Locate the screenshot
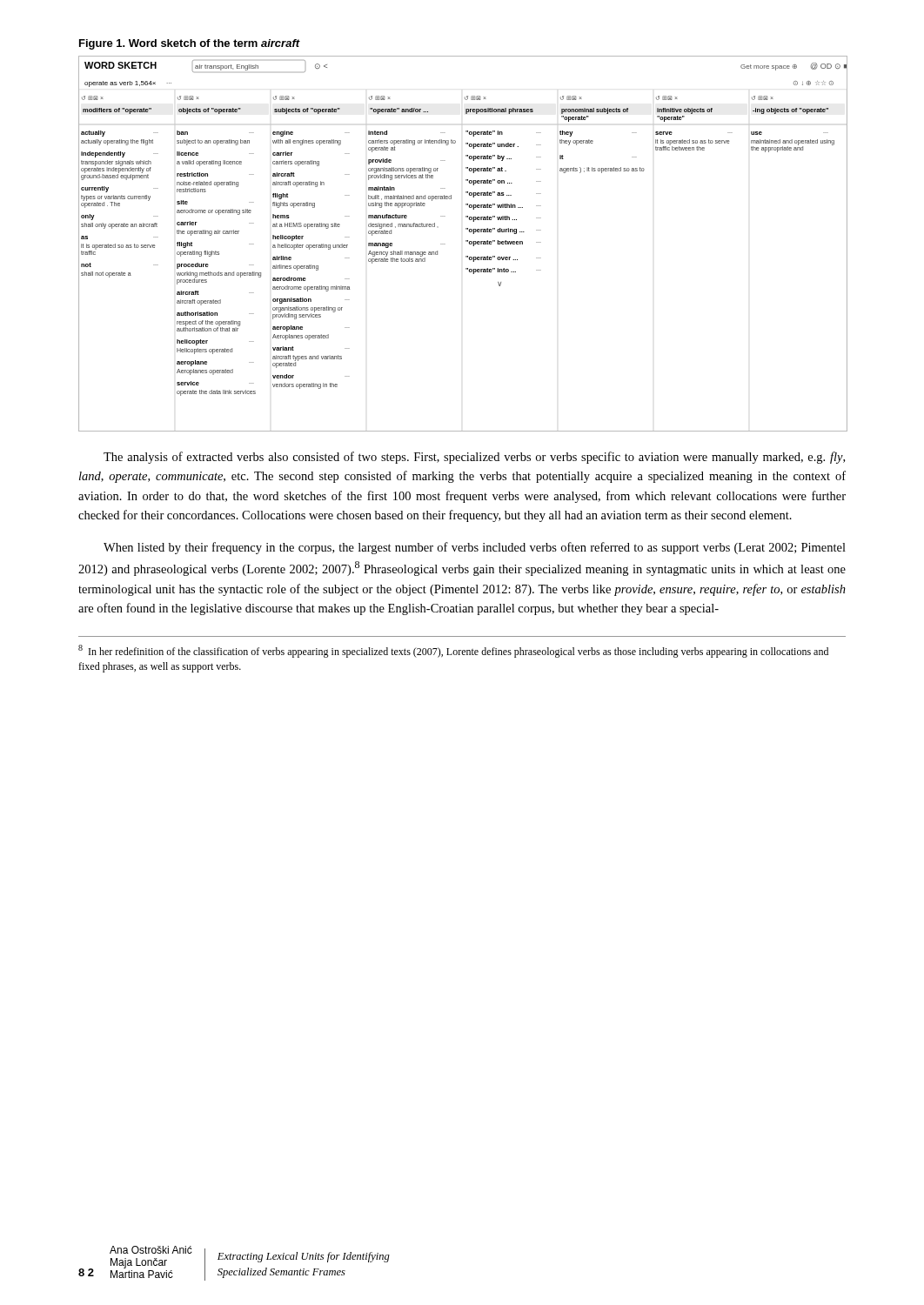This screenshot has width=924, height=1305. point(463,244)
